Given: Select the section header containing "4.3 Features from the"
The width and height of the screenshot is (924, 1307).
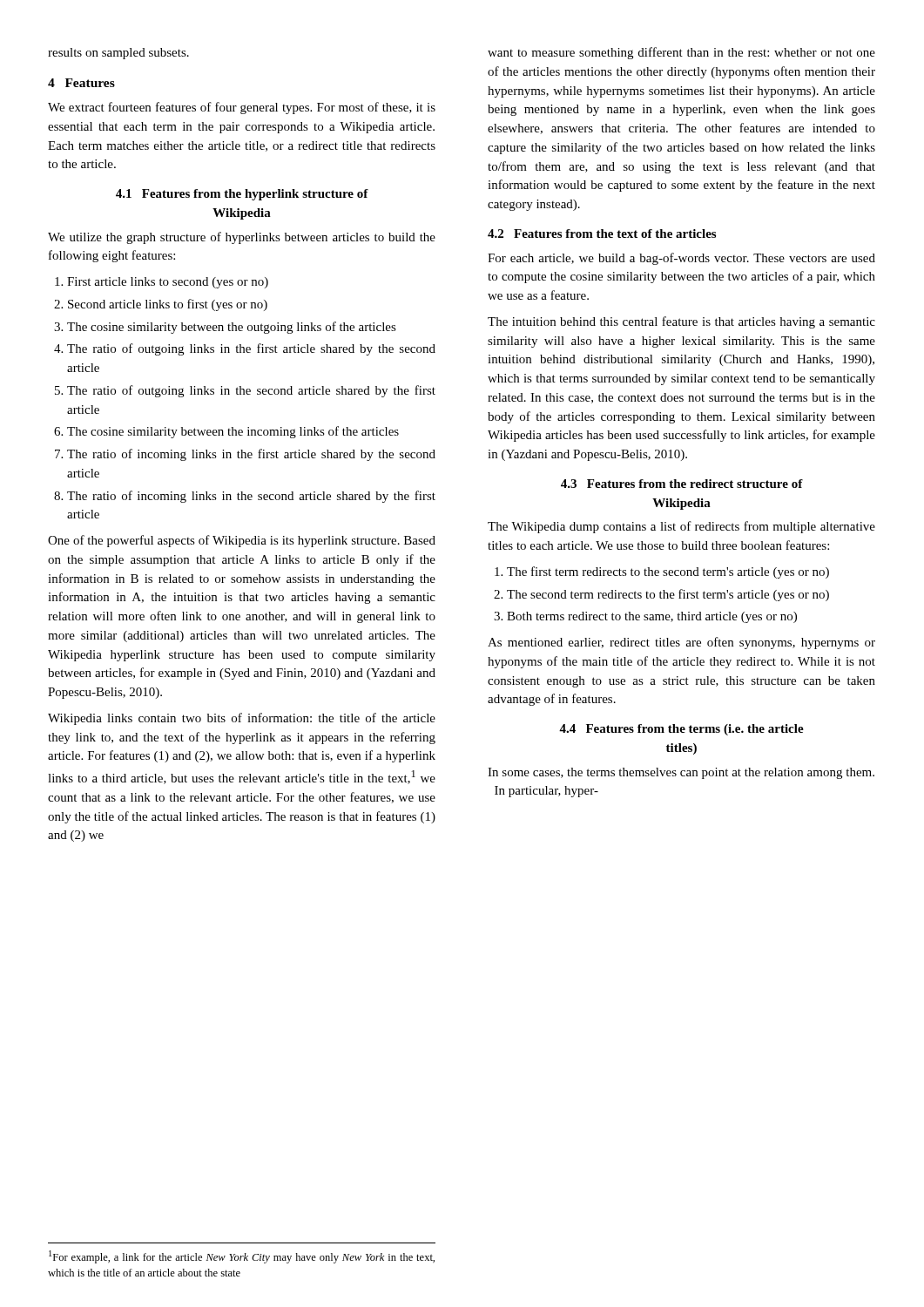Looking at the screenshot, I should coord(681,493).
